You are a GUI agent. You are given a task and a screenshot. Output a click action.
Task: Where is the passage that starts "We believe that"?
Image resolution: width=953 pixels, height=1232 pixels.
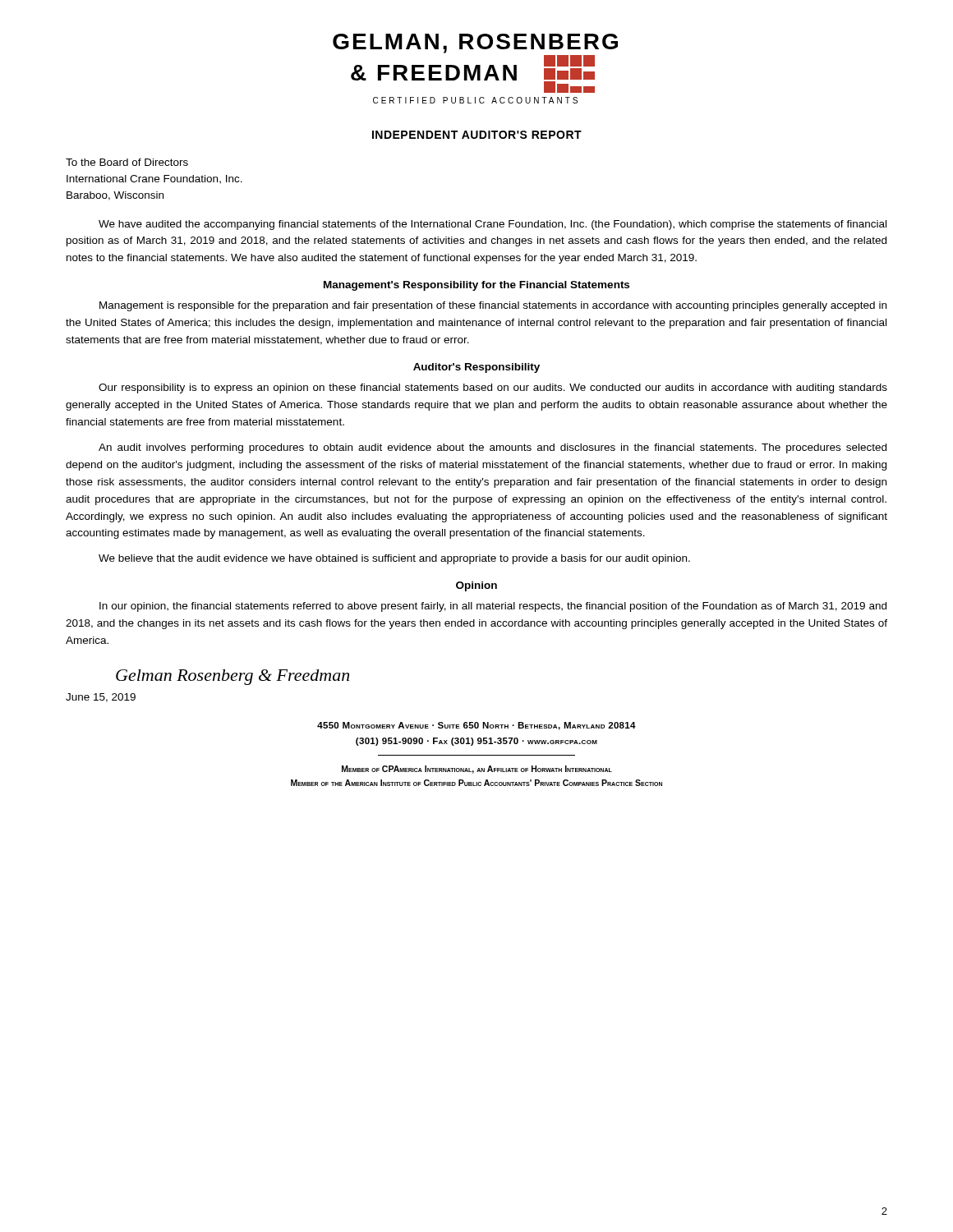[395, 558]
